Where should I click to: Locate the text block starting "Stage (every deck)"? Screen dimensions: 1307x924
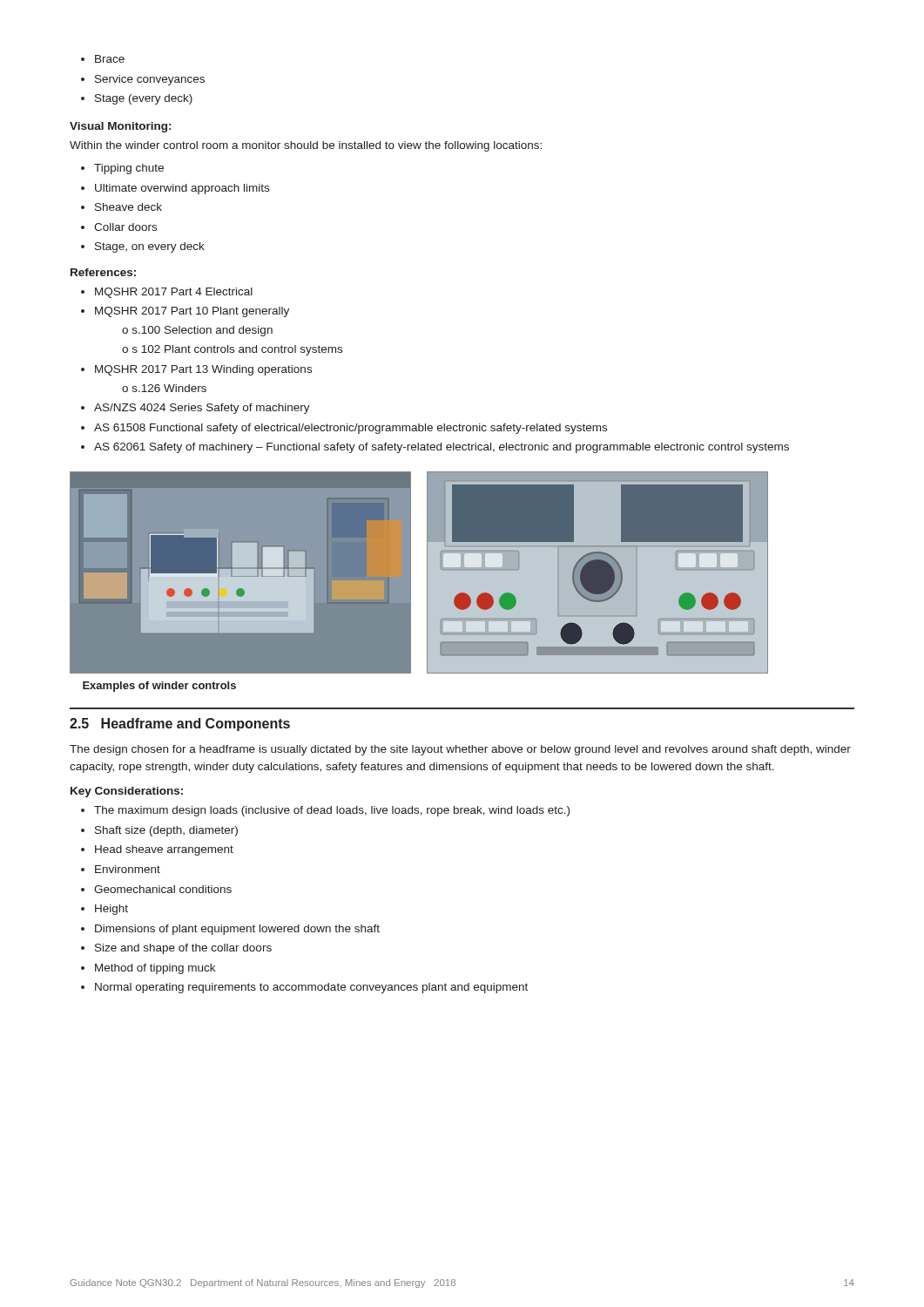click(x=143, y=98)
